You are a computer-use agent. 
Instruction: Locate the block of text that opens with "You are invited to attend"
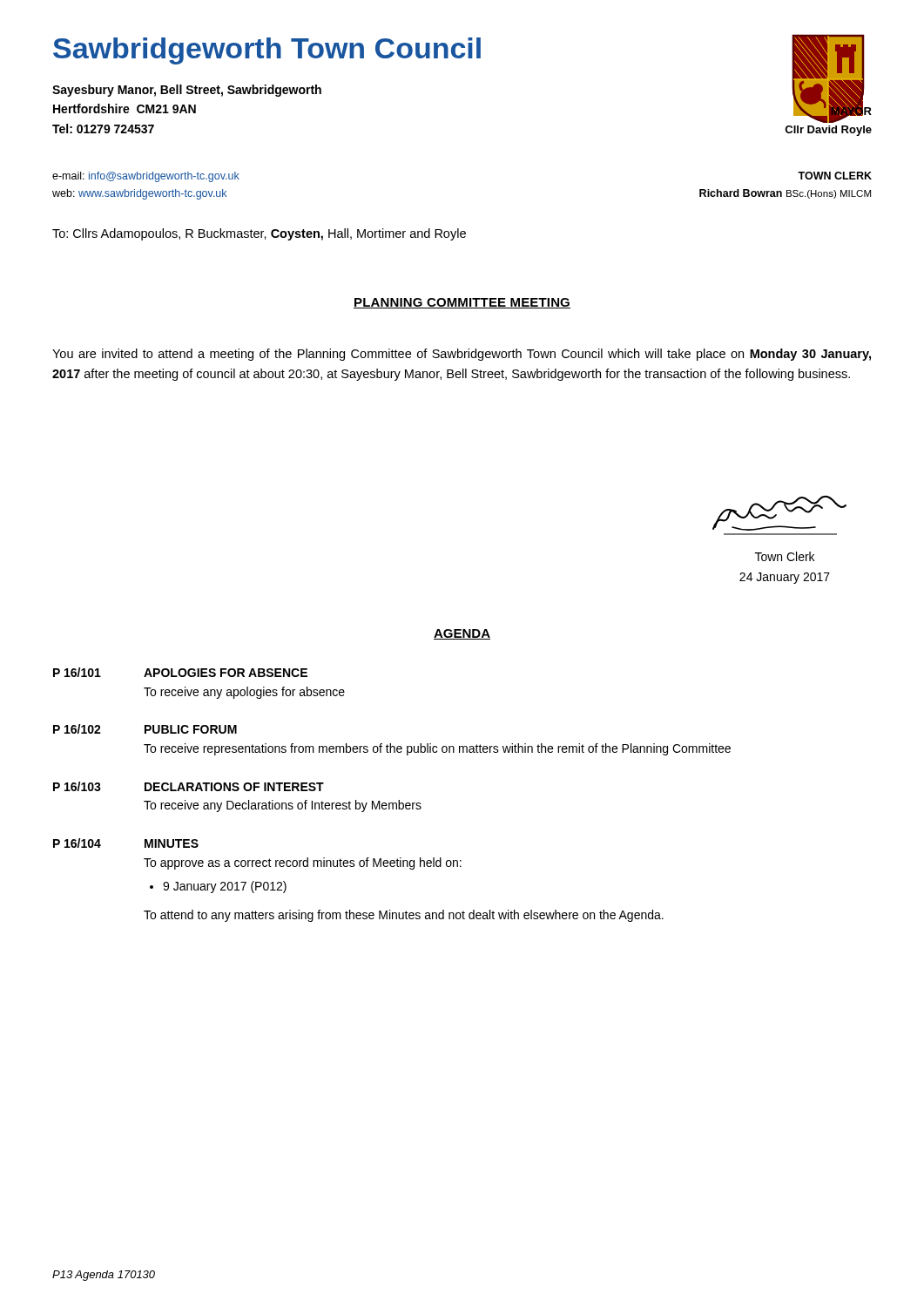point(462,364)
